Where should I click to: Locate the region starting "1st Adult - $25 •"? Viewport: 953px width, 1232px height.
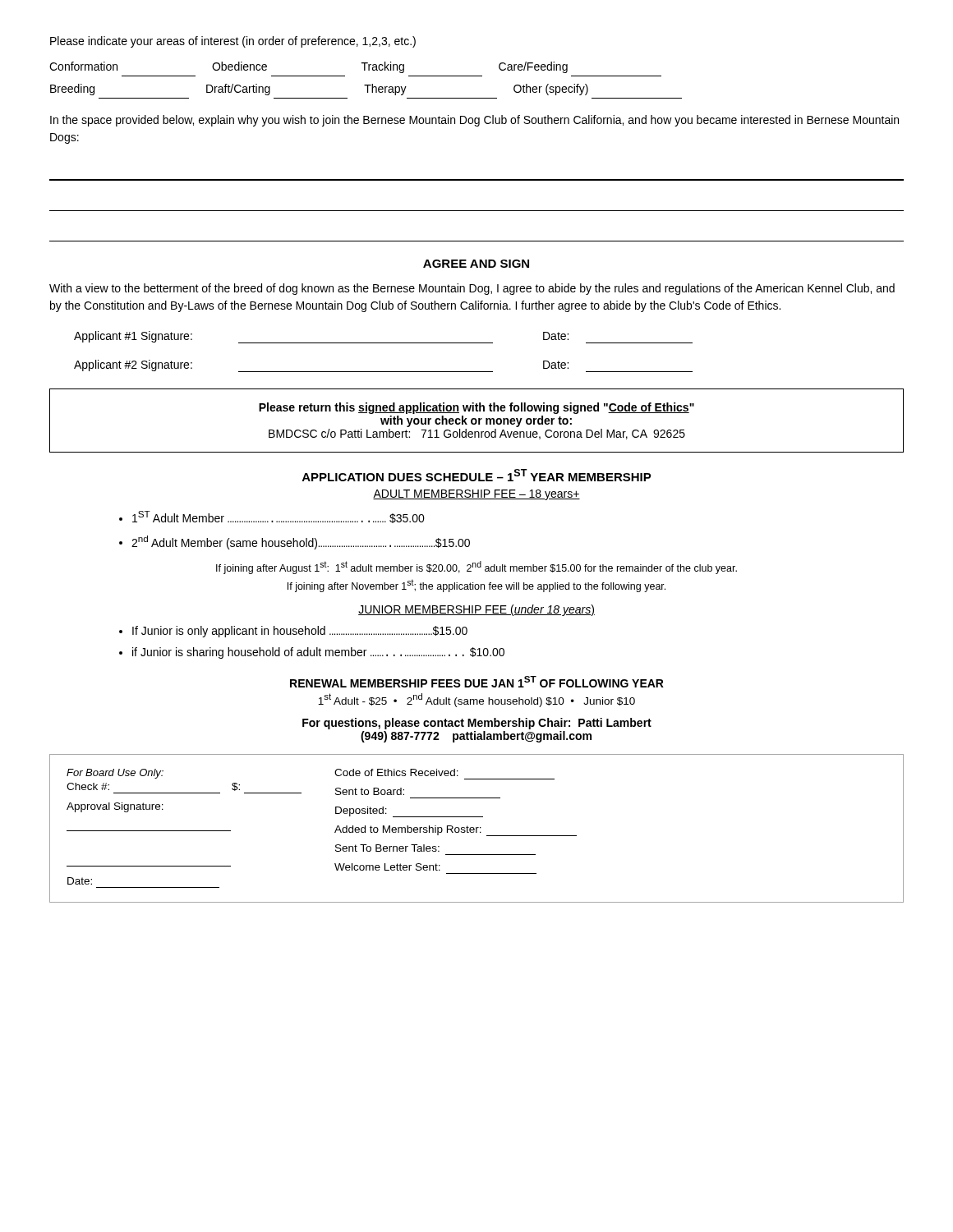tap(476, 699)
